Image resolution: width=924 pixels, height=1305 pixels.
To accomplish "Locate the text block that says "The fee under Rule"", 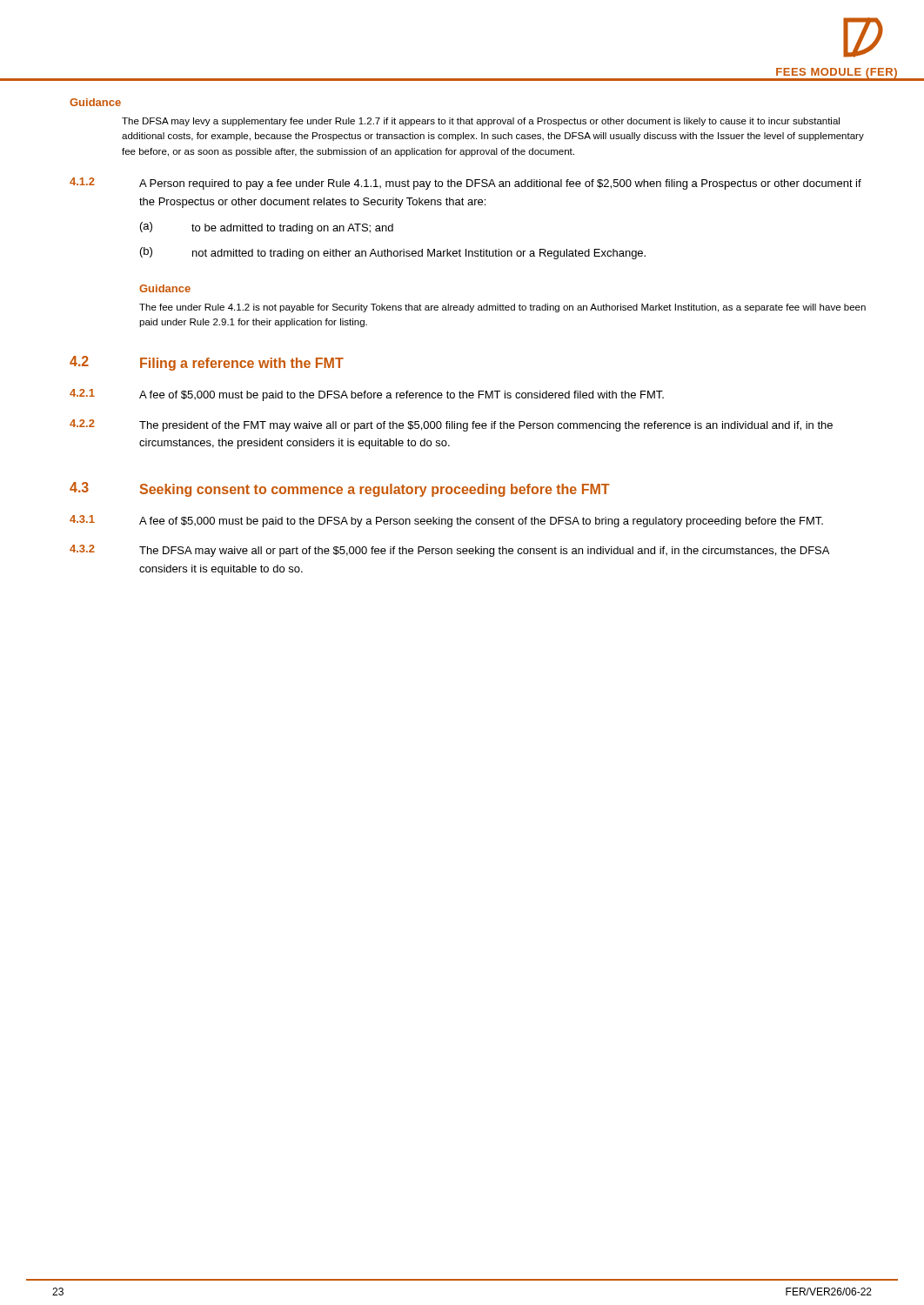I will point(503,315).
